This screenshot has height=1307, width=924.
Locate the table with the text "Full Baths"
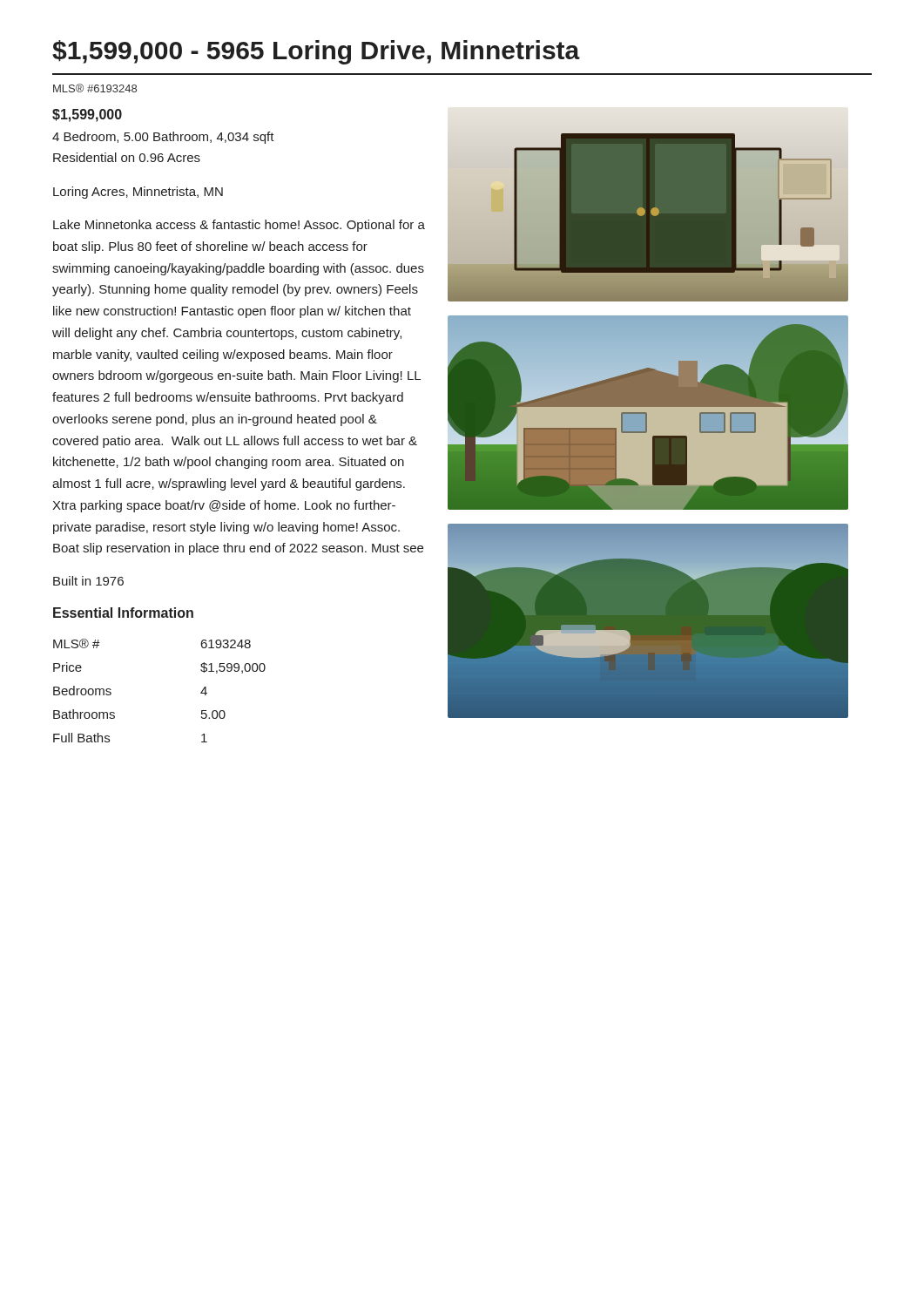[240, 690]
